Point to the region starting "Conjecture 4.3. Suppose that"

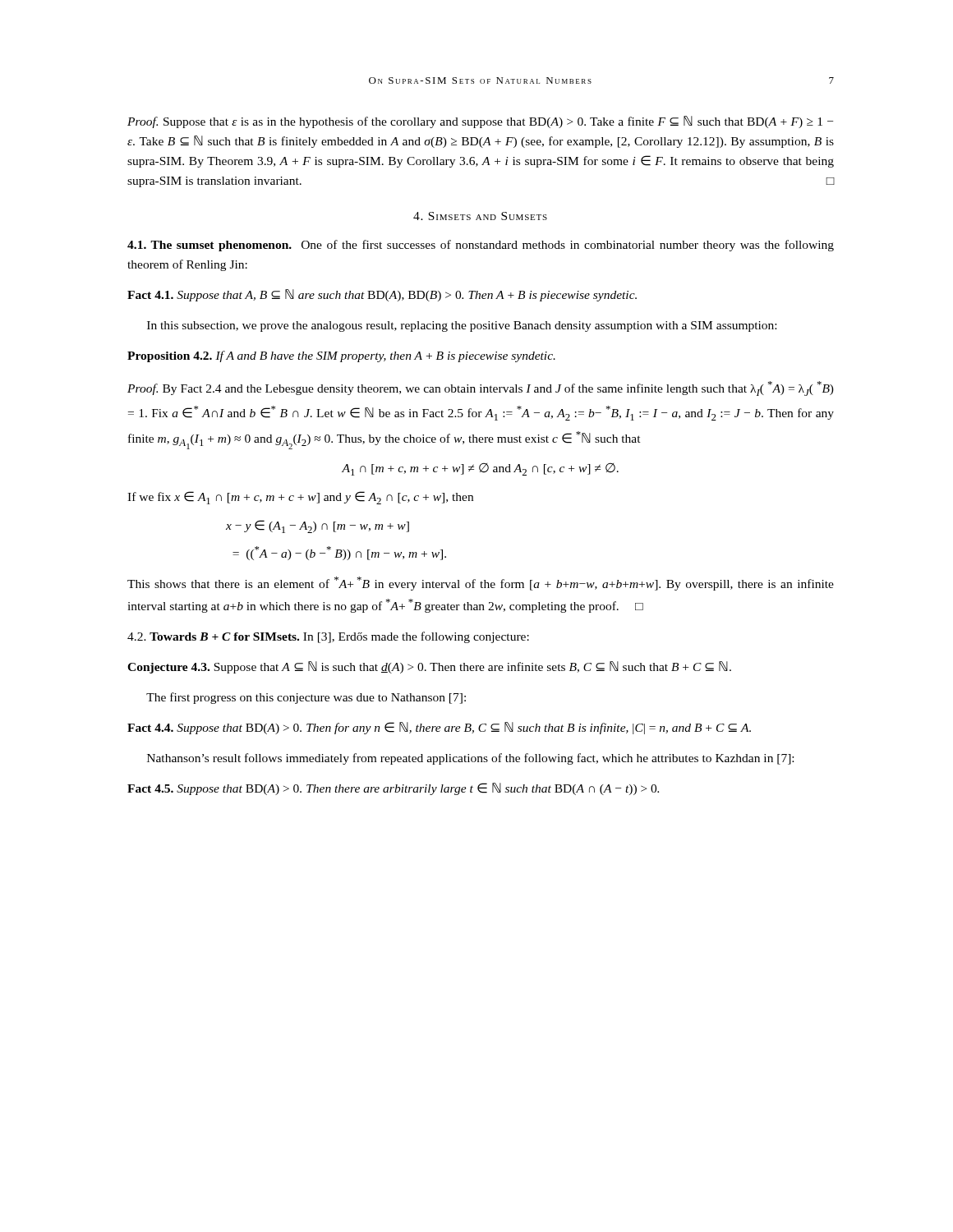click(481, 667)
